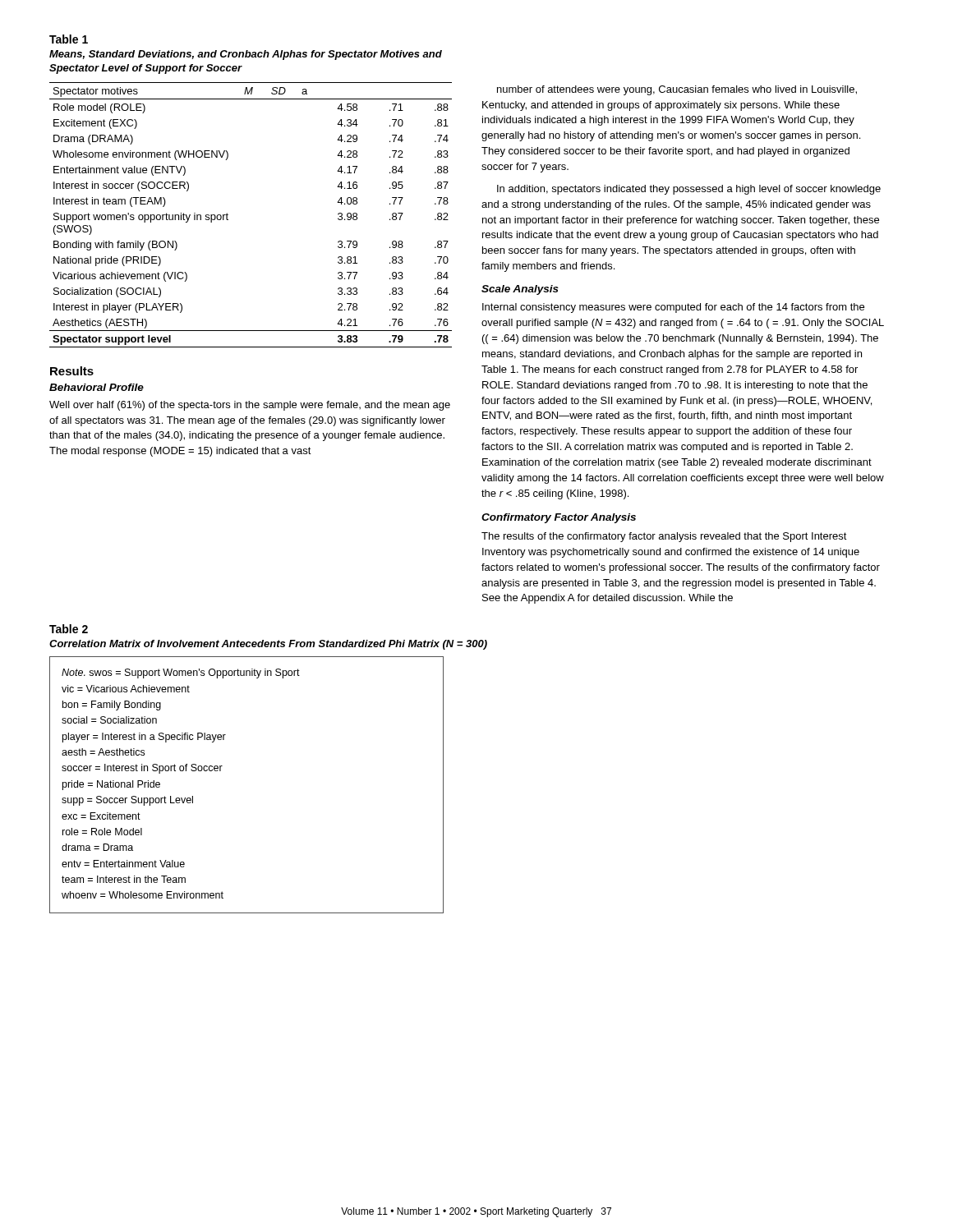Screen dimensions: 1232x953
Task: Select the table that reads "Spectator motives"
Action: coord(251,215)
